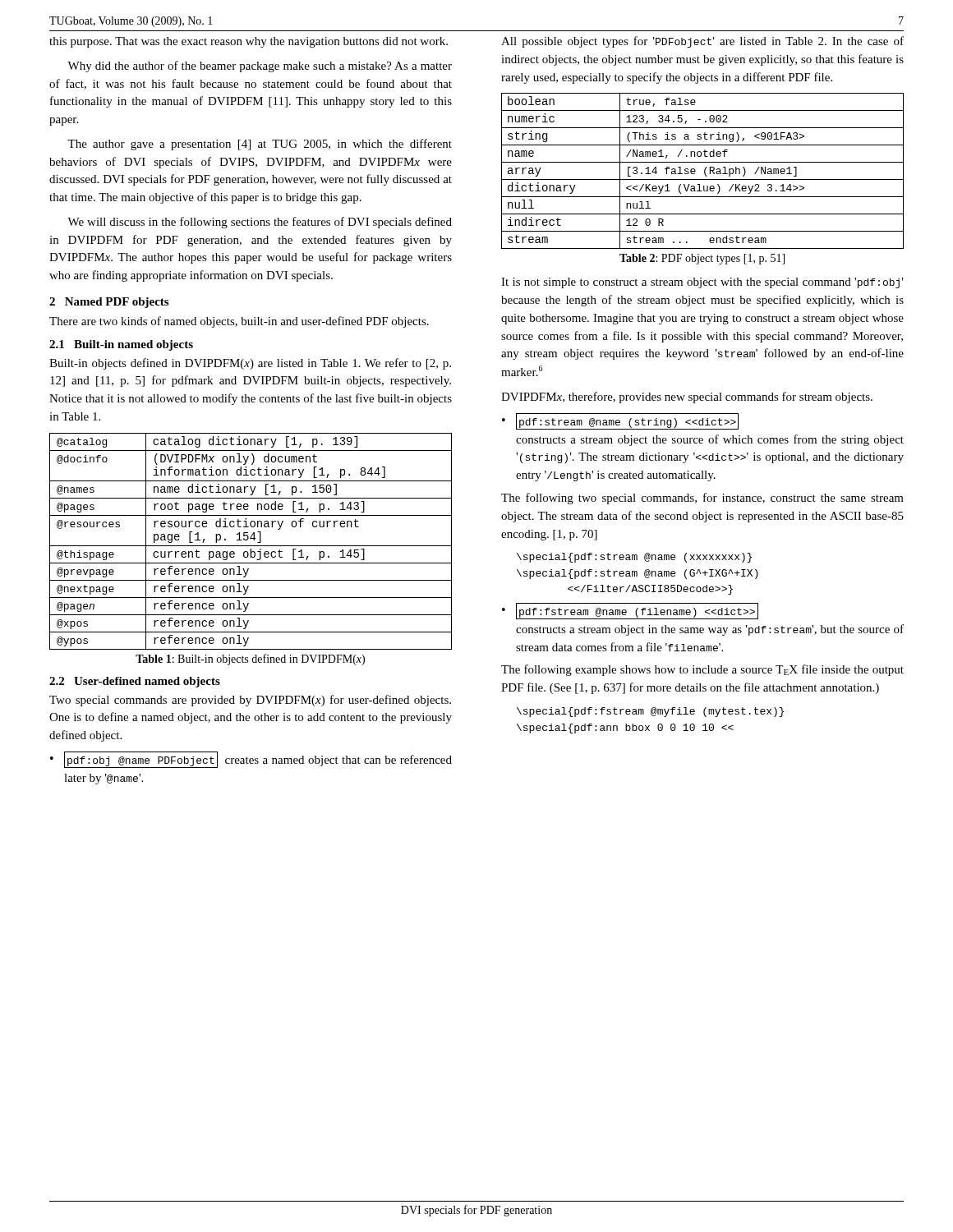
Task: Locate the text block that reads "It is not simple to construct a stream"
Action: pyautogui.click(x=702, y=328)
